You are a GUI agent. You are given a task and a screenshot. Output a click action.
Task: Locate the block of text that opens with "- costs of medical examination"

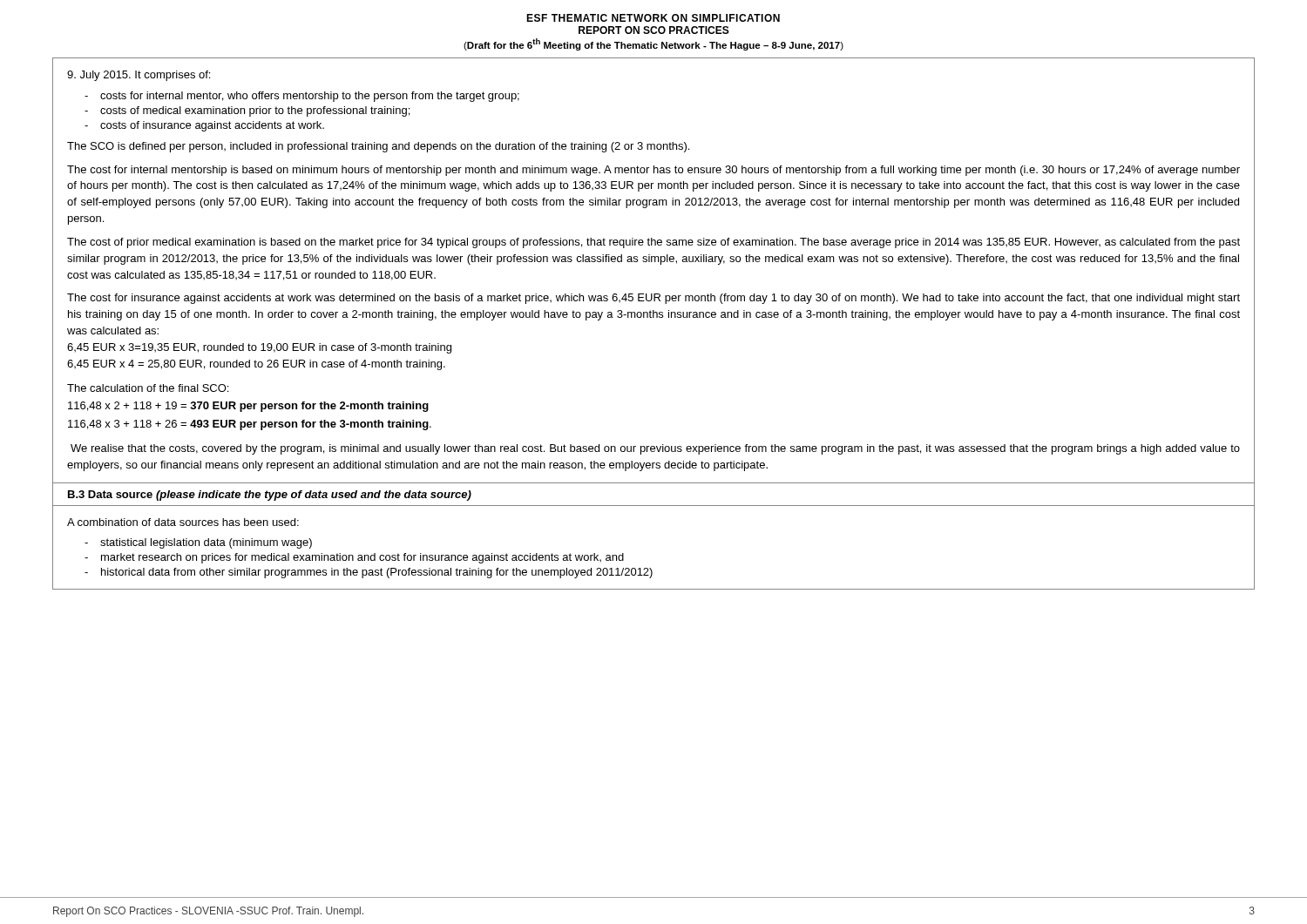coord(248,110)
